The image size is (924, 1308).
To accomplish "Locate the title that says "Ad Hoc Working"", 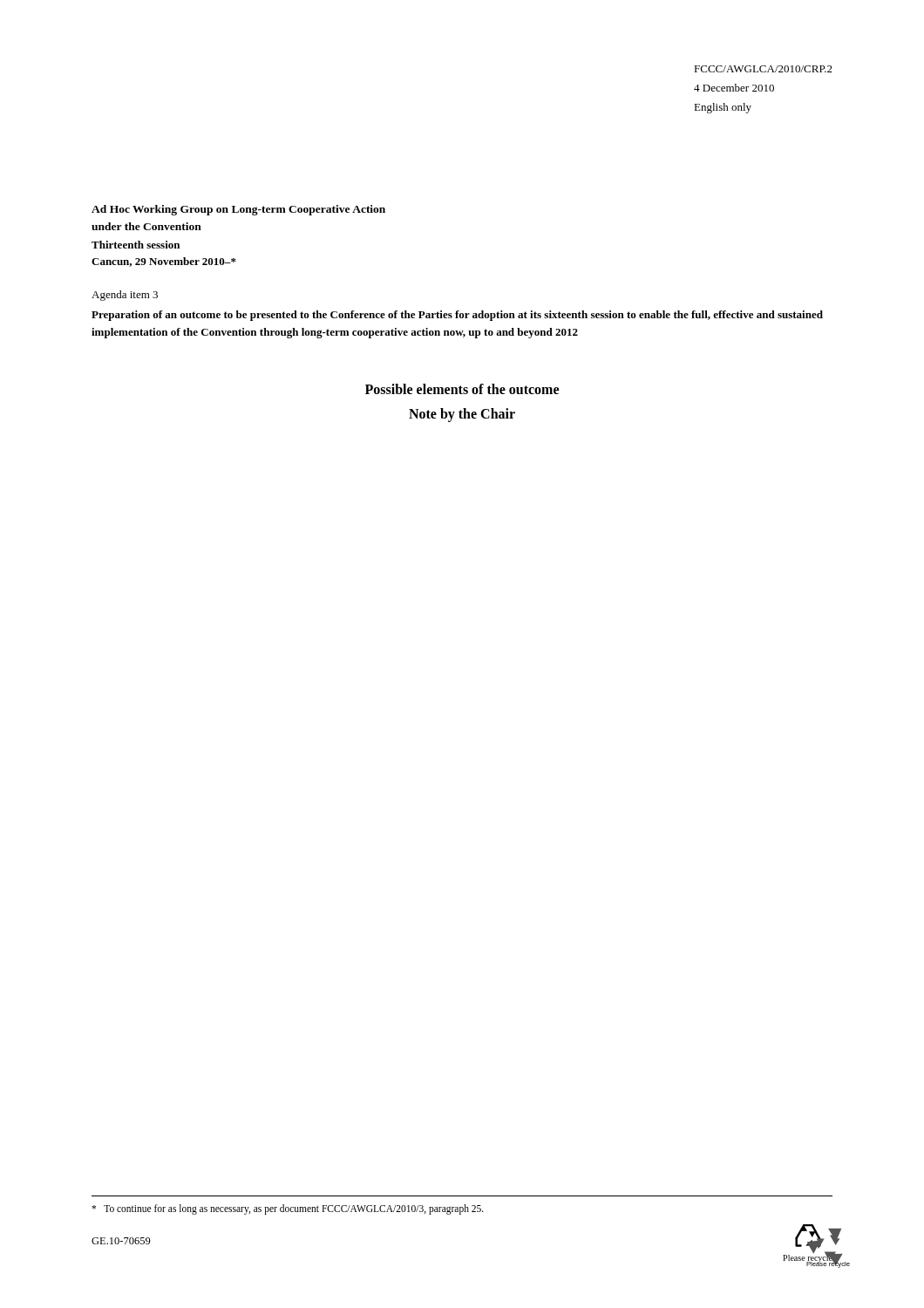I will 238,210.
